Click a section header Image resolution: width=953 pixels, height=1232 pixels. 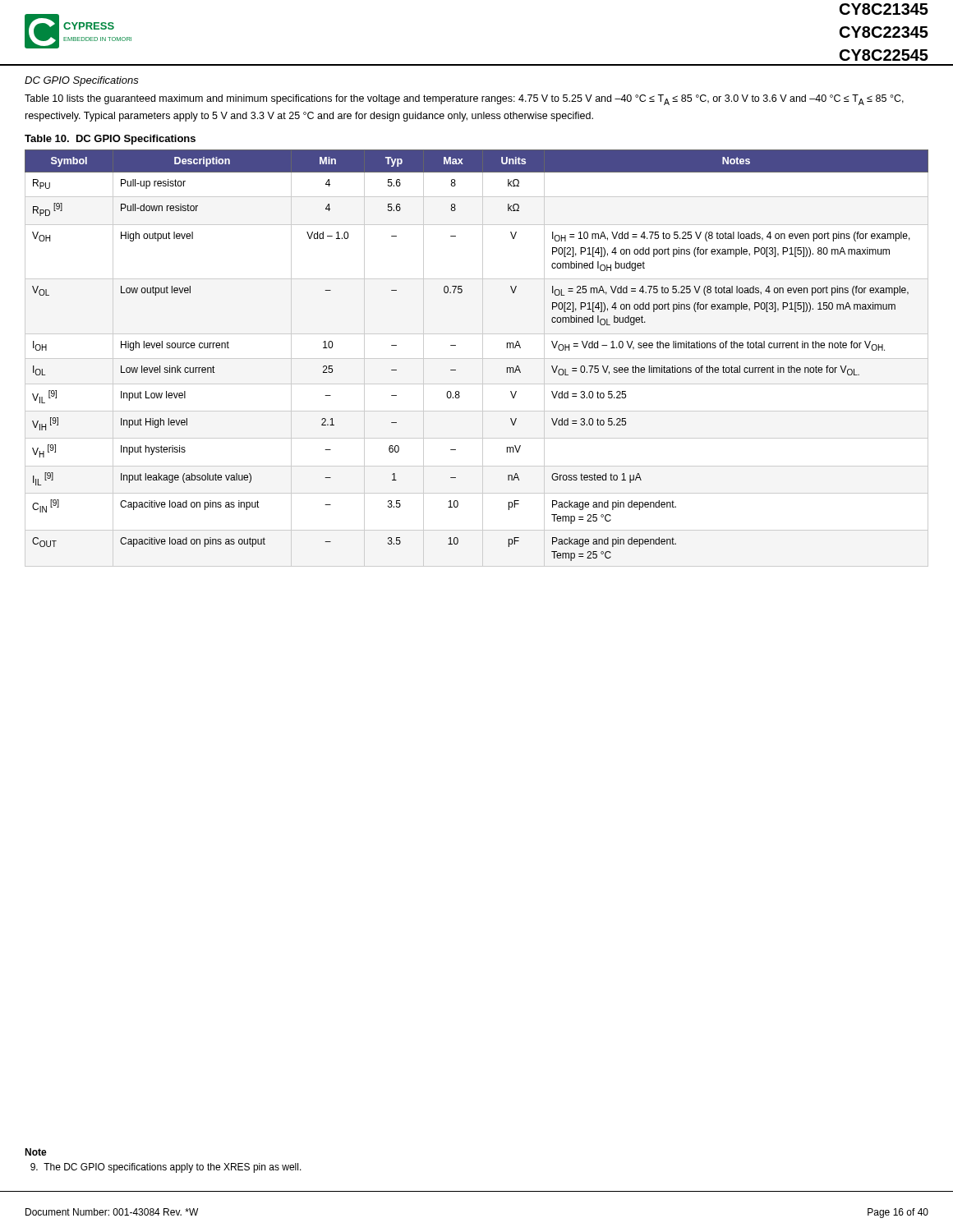coord(82,80)
